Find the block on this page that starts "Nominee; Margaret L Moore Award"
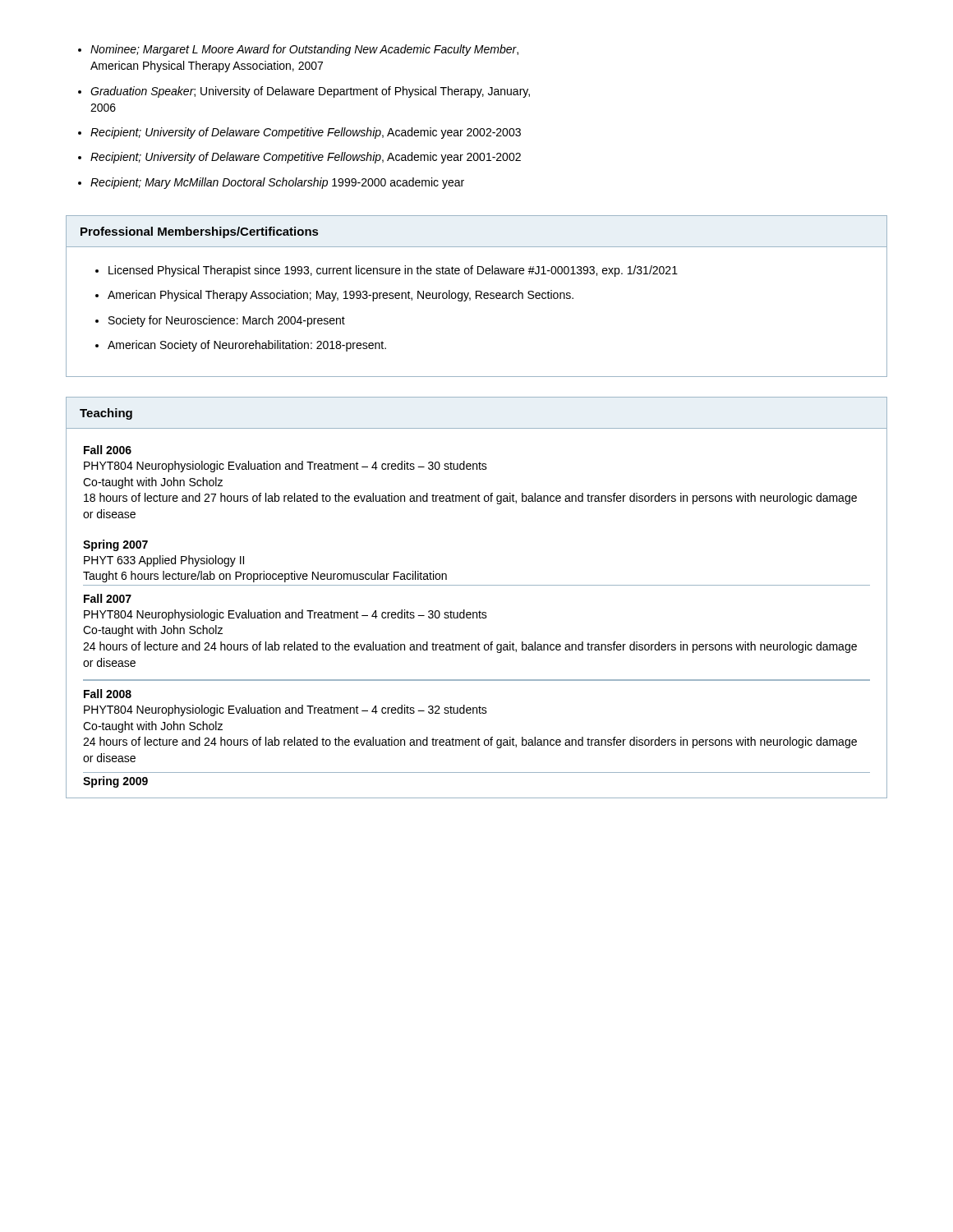The width and height of the screenshot is (953, 1232). [305, 58]
